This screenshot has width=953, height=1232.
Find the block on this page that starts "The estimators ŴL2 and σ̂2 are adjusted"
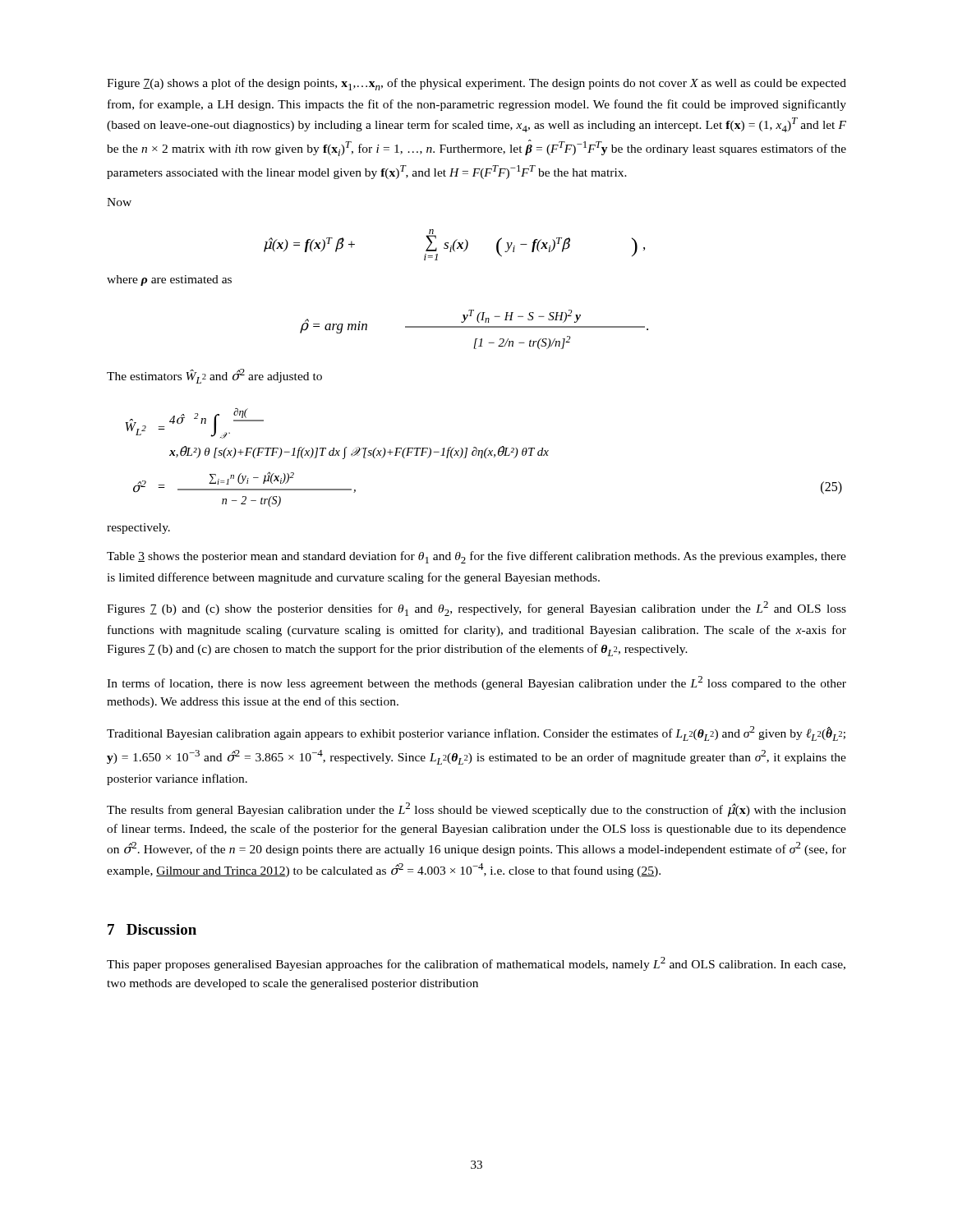tap(215, 376)
